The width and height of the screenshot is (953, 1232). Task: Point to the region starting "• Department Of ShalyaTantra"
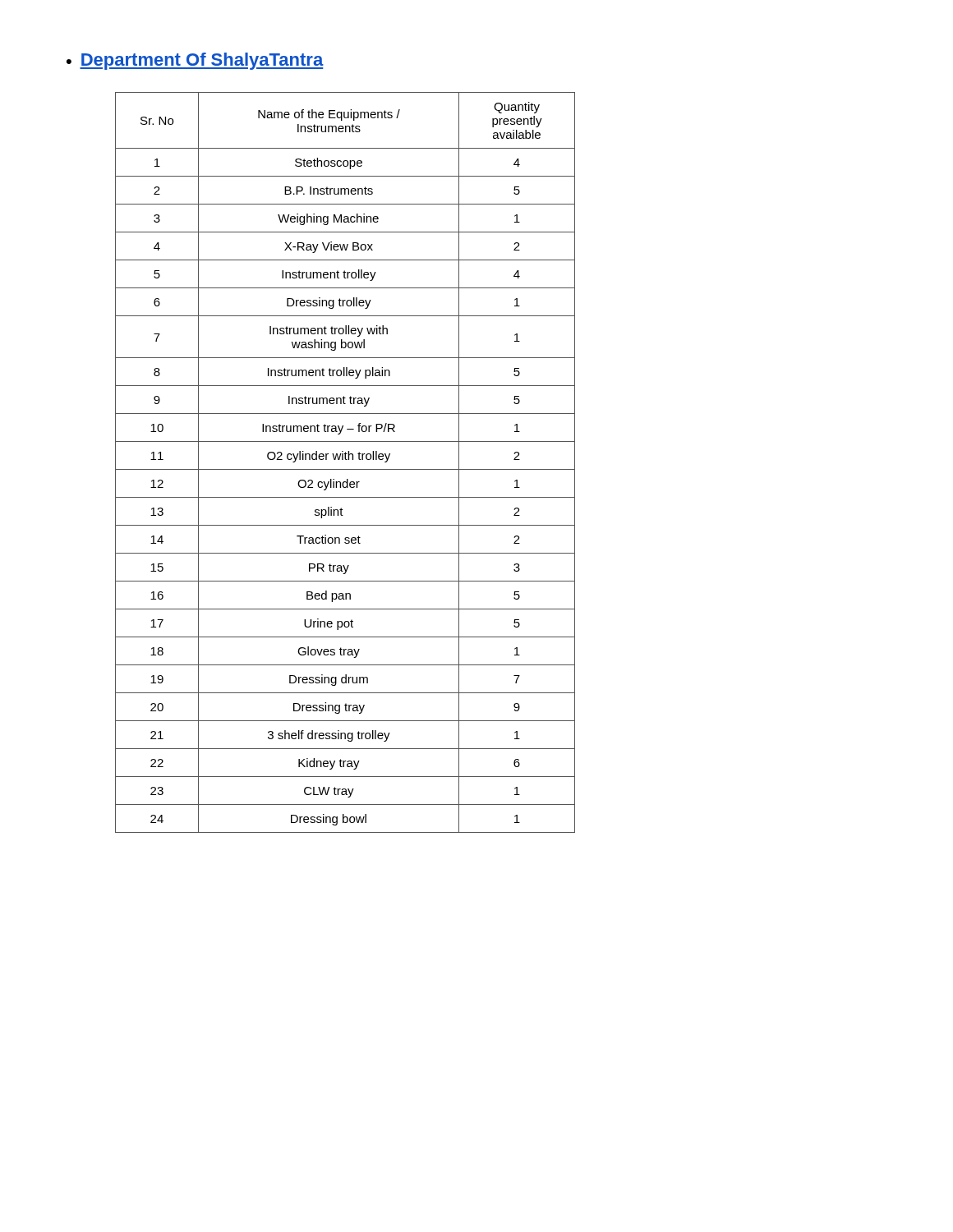194,61
